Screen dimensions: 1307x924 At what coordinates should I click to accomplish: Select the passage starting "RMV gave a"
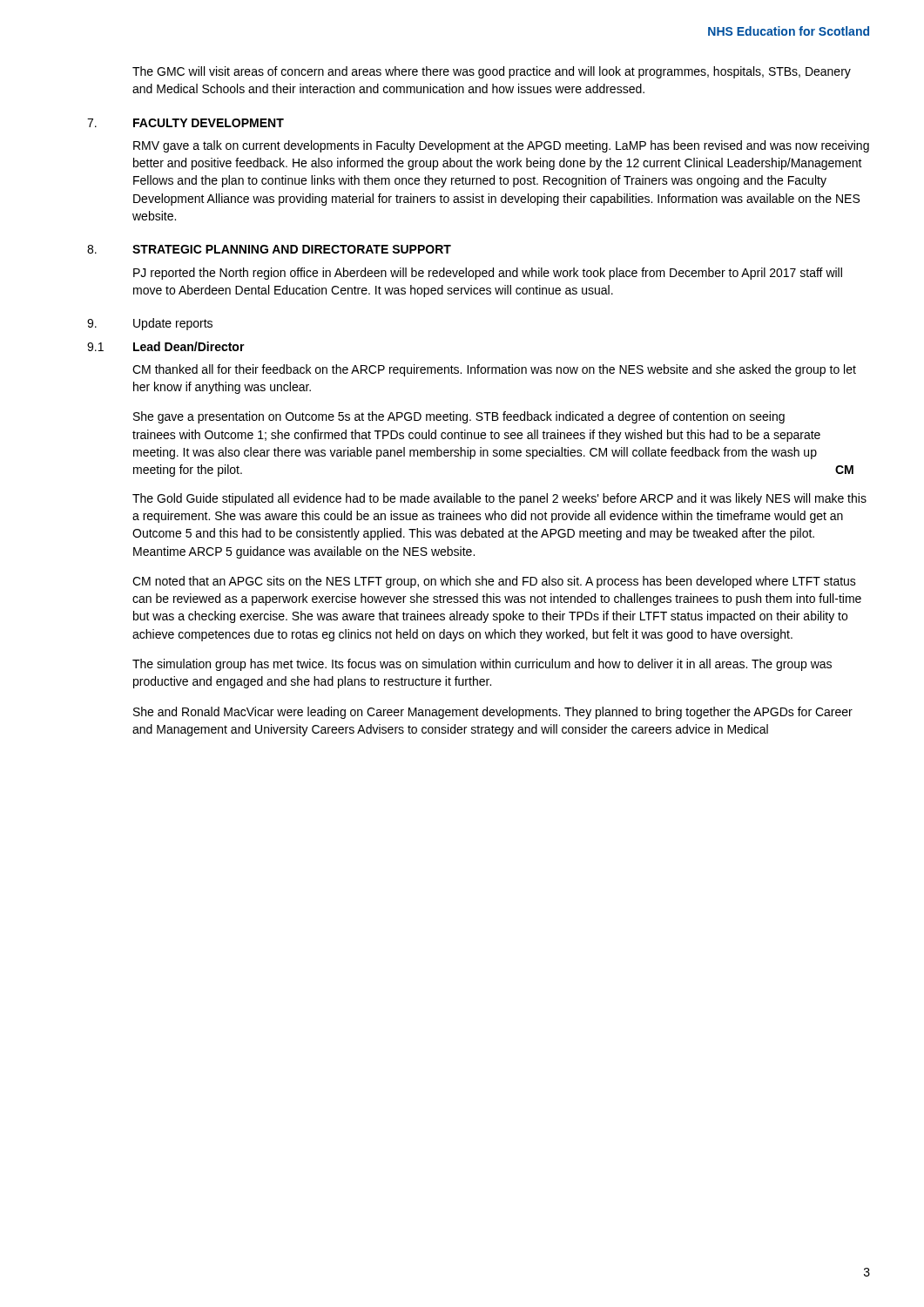coord(501,181)
